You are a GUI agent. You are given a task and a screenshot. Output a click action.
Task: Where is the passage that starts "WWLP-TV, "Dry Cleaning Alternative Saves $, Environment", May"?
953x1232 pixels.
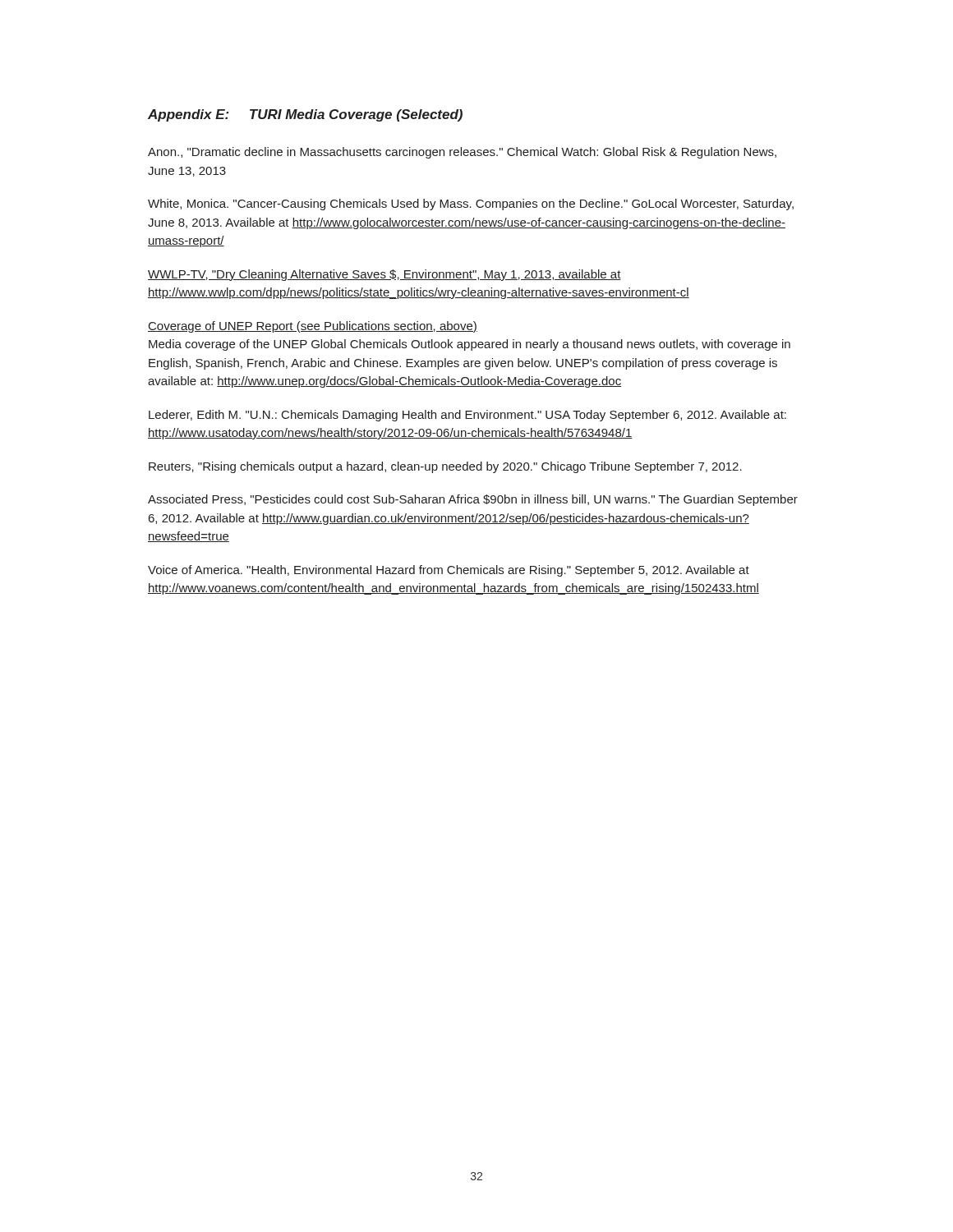[418, 283]
